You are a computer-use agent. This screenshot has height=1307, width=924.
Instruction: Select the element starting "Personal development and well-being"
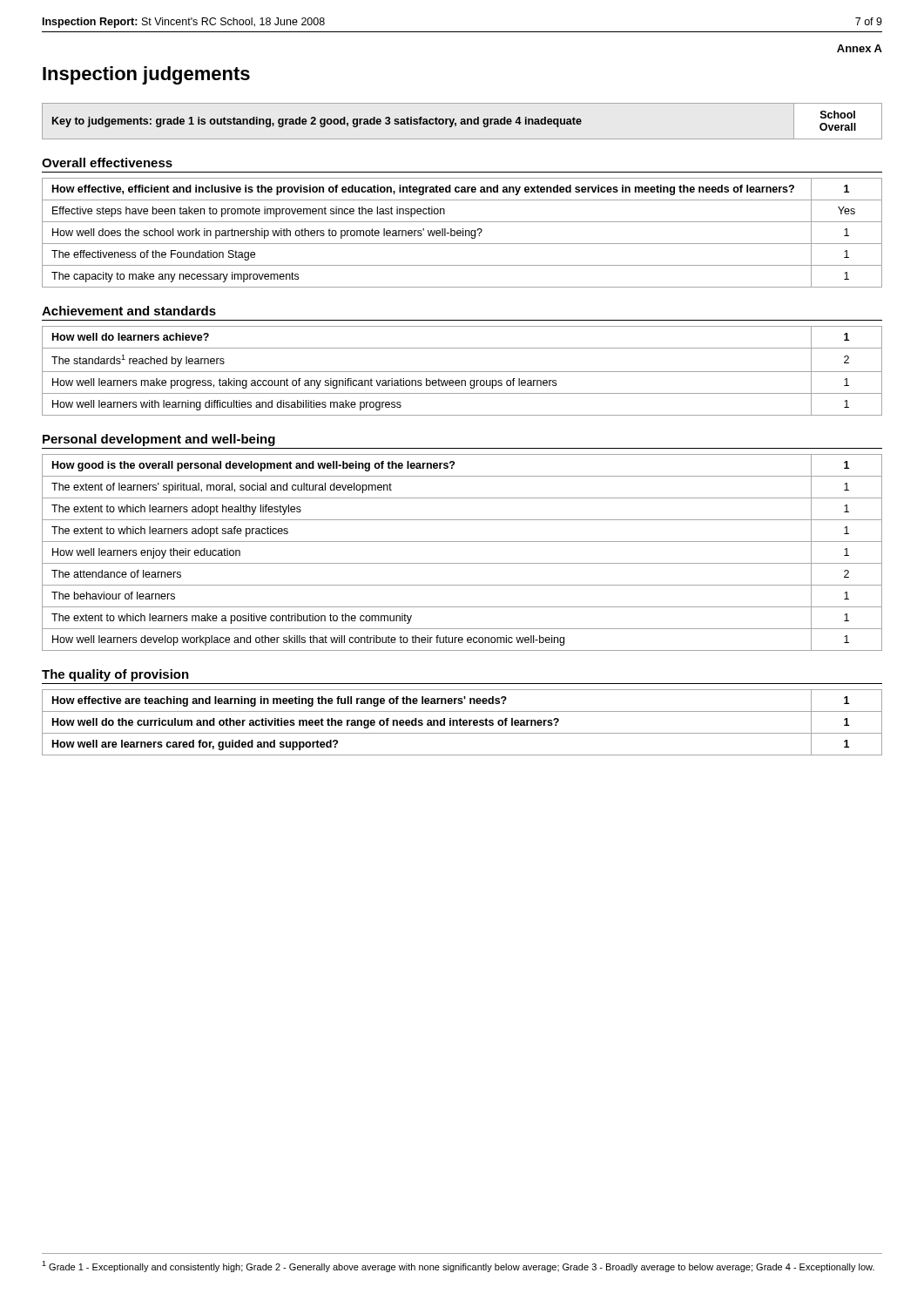[x=159, y=439]
